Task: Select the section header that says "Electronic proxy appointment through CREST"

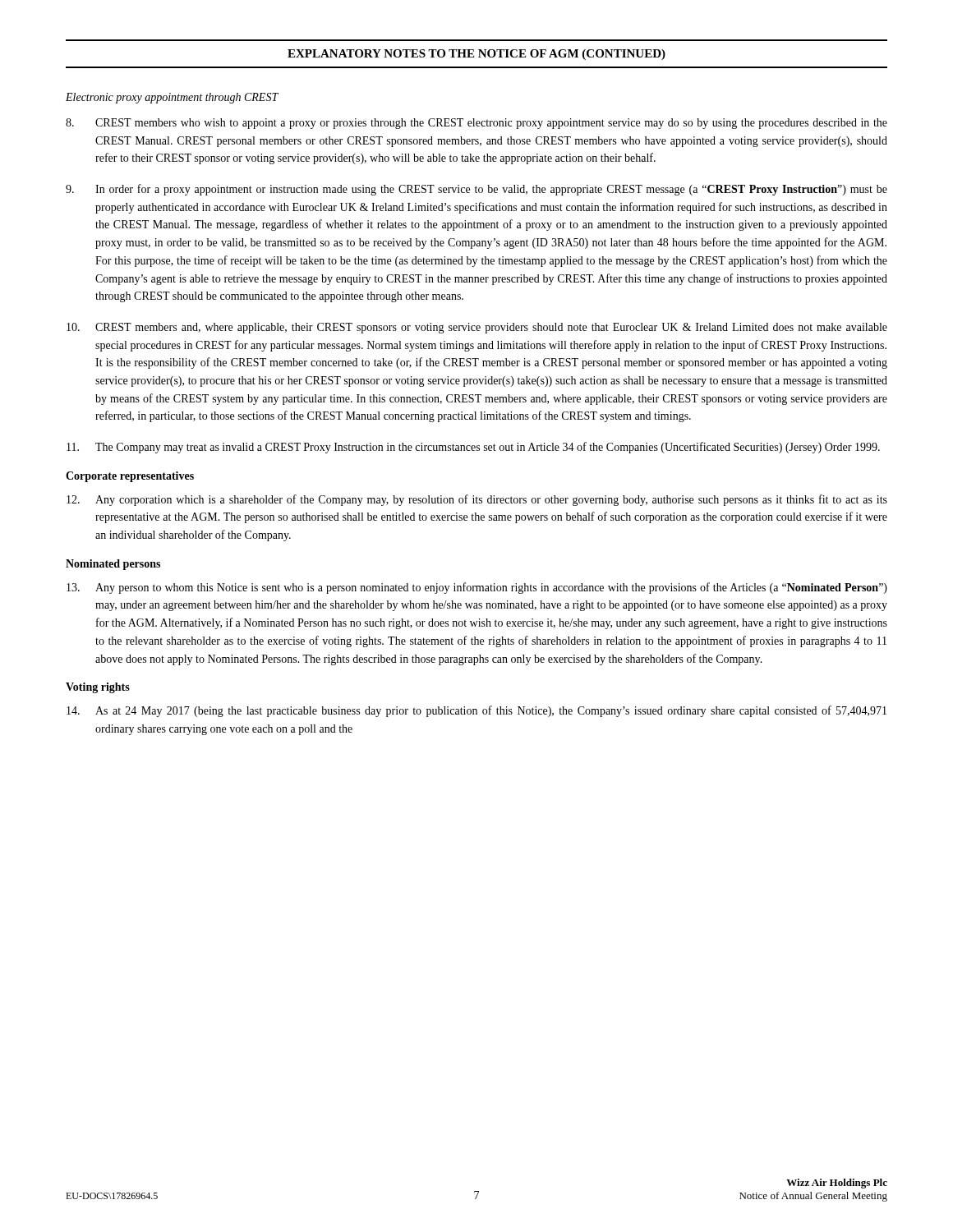Action: (x=172, y=97)
